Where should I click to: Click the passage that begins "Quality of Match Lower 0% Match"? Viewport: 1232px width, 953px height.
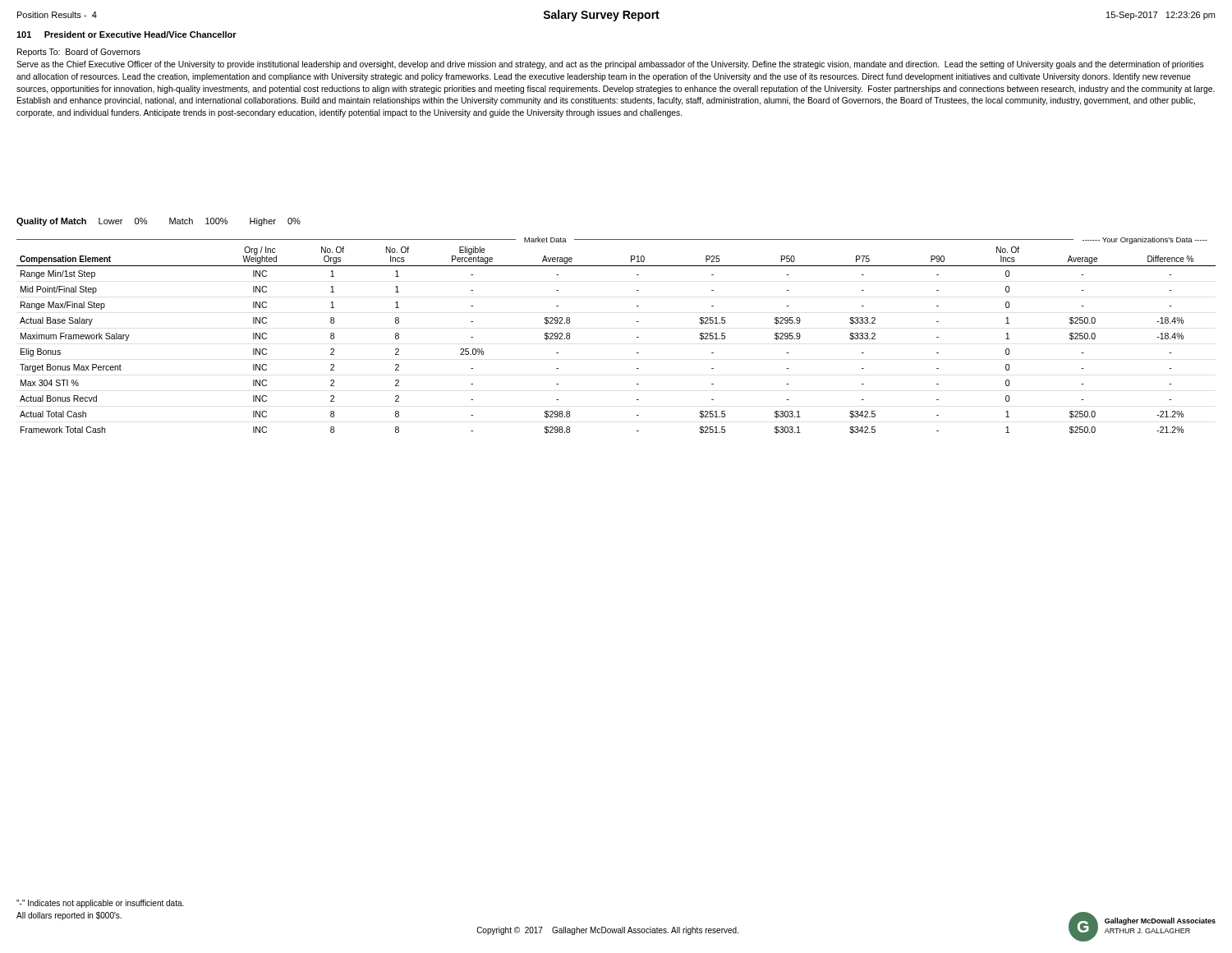click(x=158, y=221)
